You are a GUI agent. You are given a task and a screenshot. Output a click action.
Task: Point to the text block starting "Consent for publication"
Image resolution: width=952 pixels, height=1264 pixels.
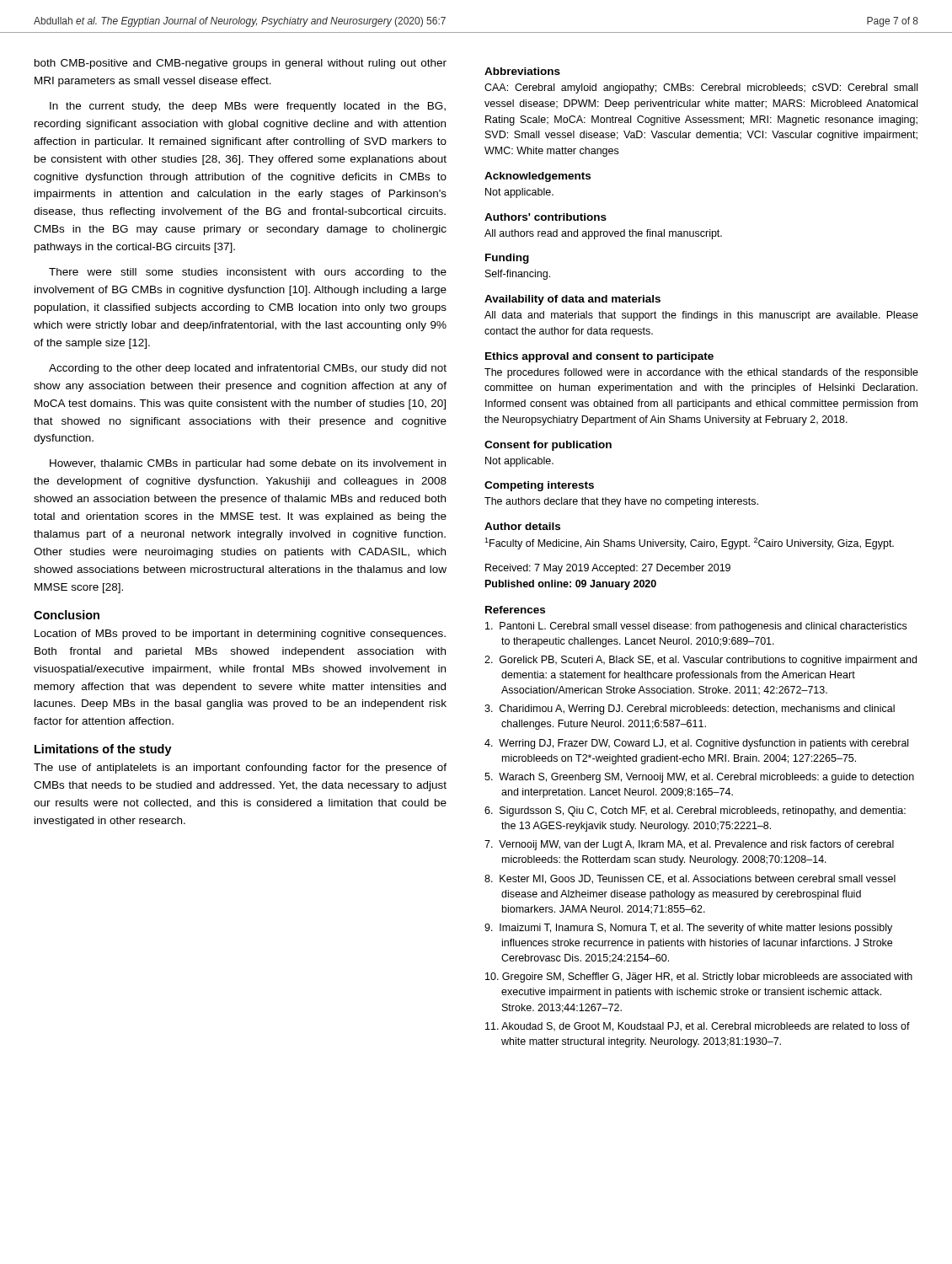point(548,444)
